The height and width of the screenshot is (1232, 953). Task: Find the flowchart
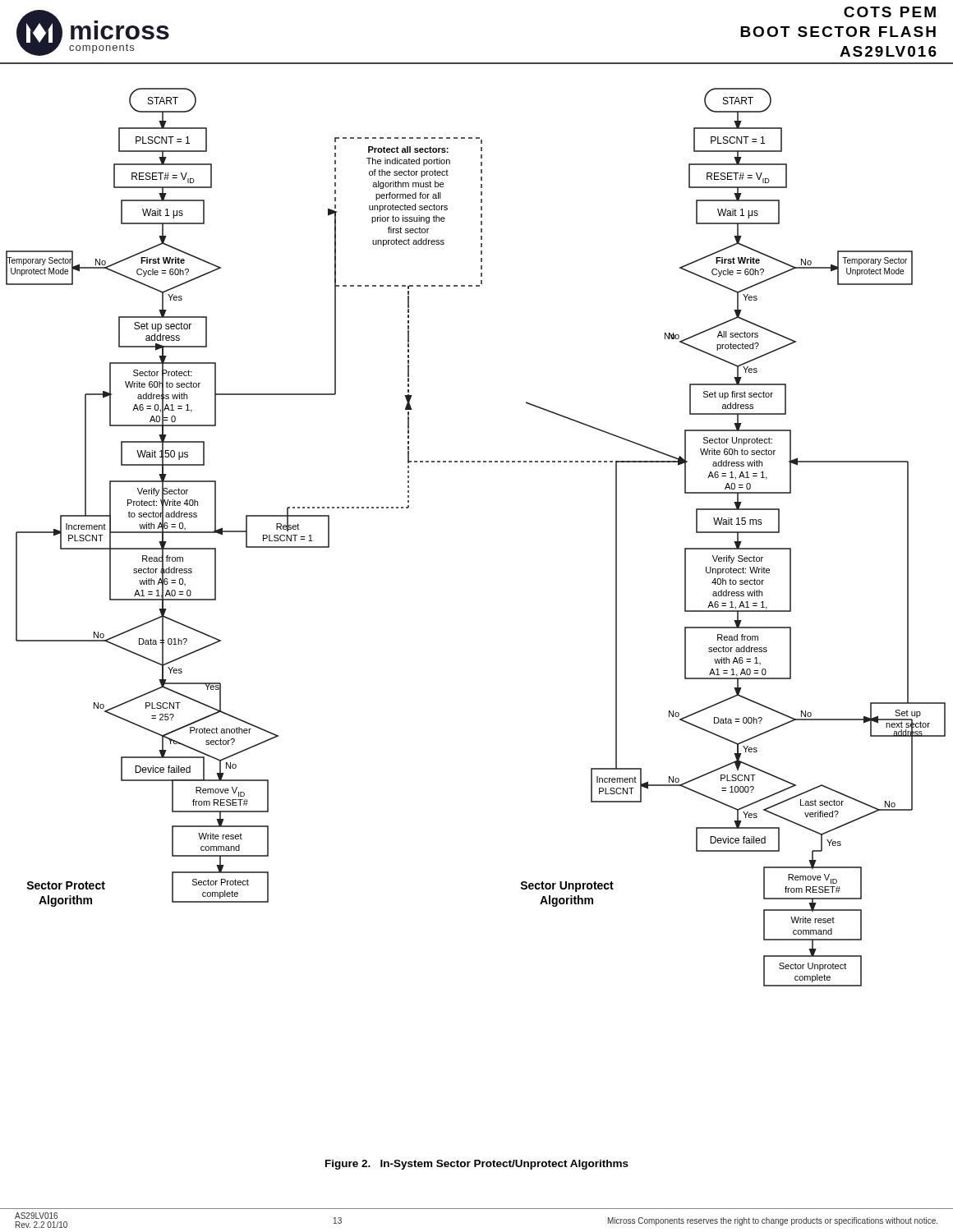[x=476, y=623]
